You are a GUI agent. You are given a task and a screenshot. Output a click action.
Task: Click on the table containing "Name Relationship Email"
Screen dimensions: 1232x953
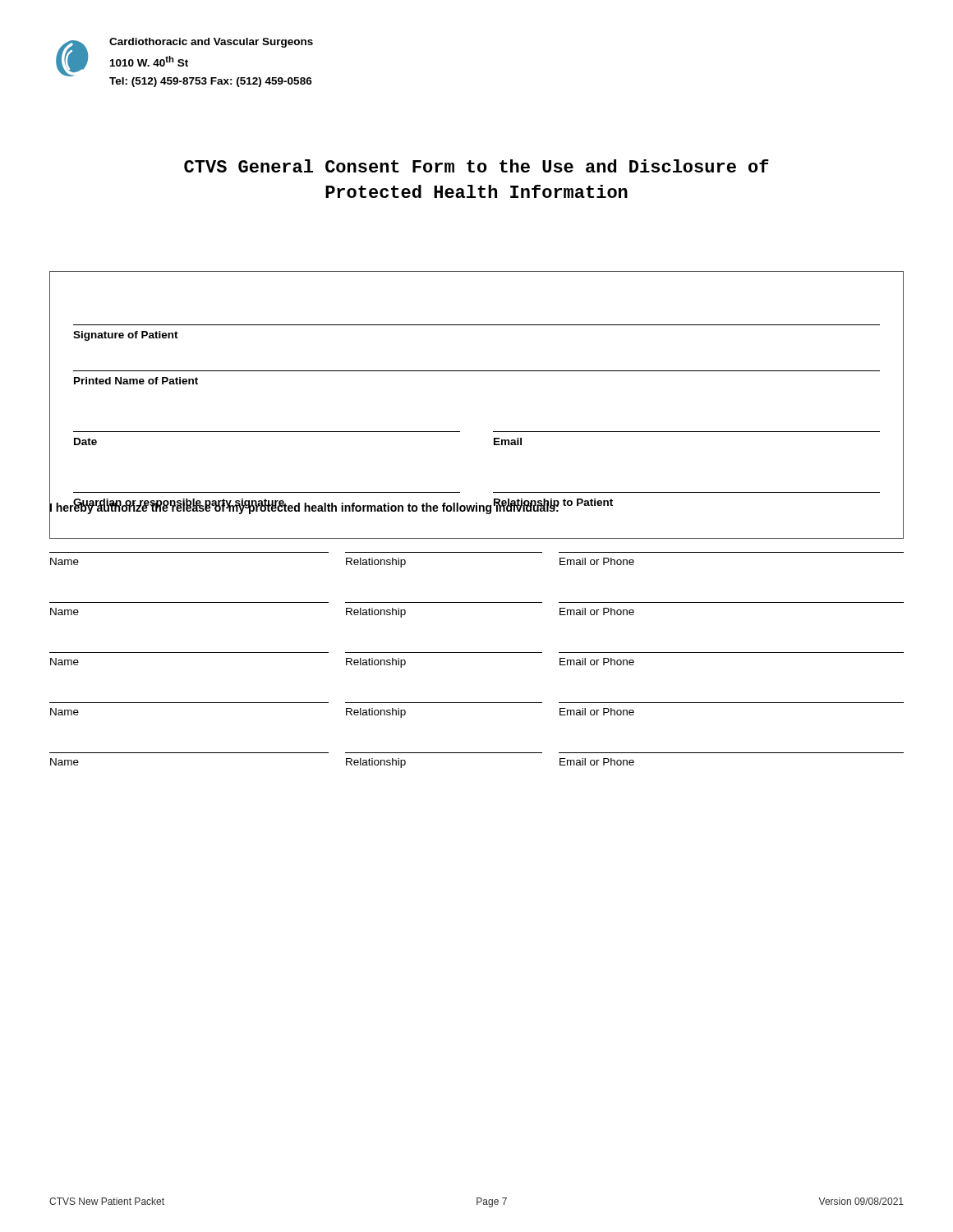[x=476, y=660]
